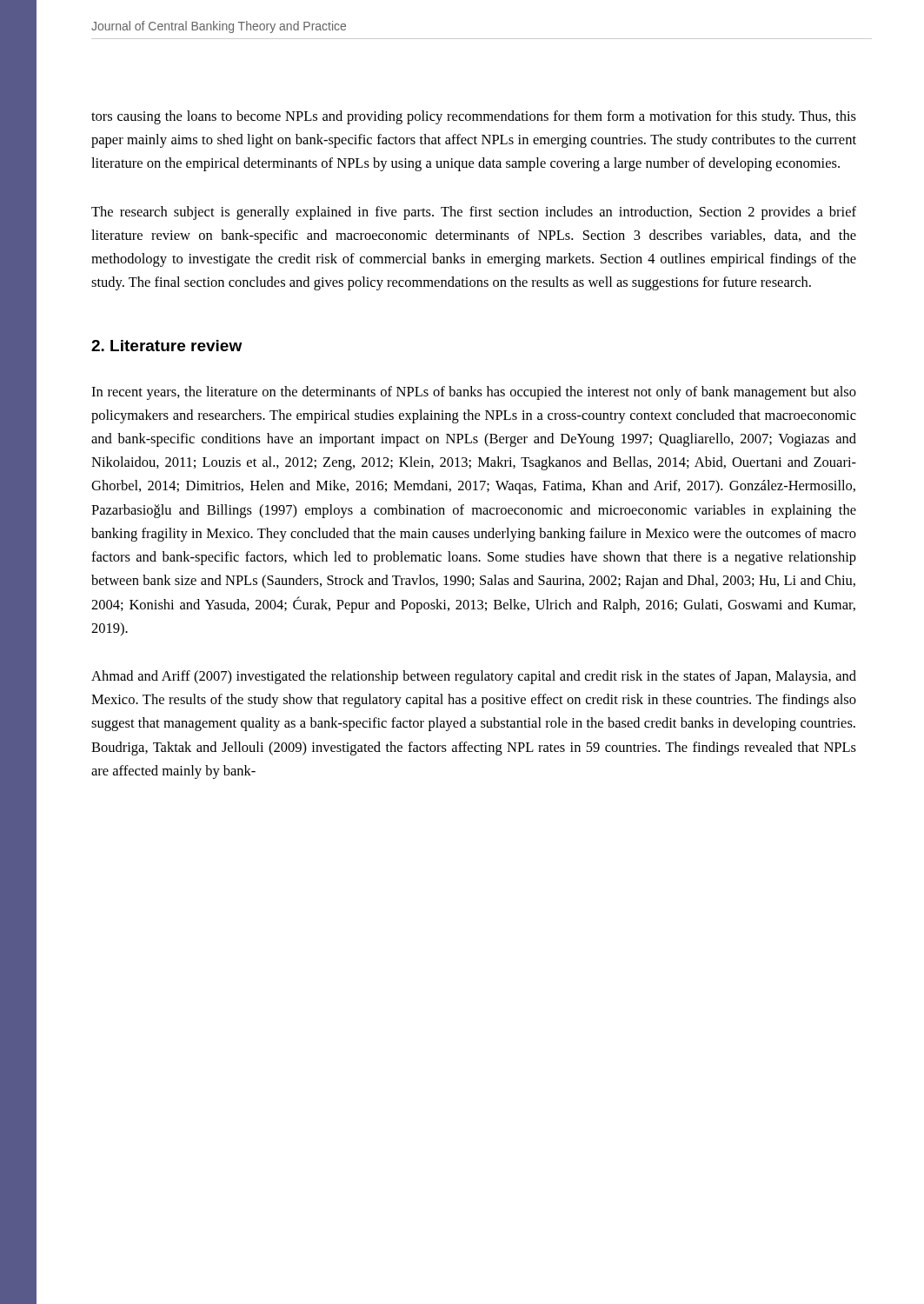Point to the block beginning "tors causing the loans to become NPLs"
This screenshot has width=924, height=1304.
(x=474, y=140)
